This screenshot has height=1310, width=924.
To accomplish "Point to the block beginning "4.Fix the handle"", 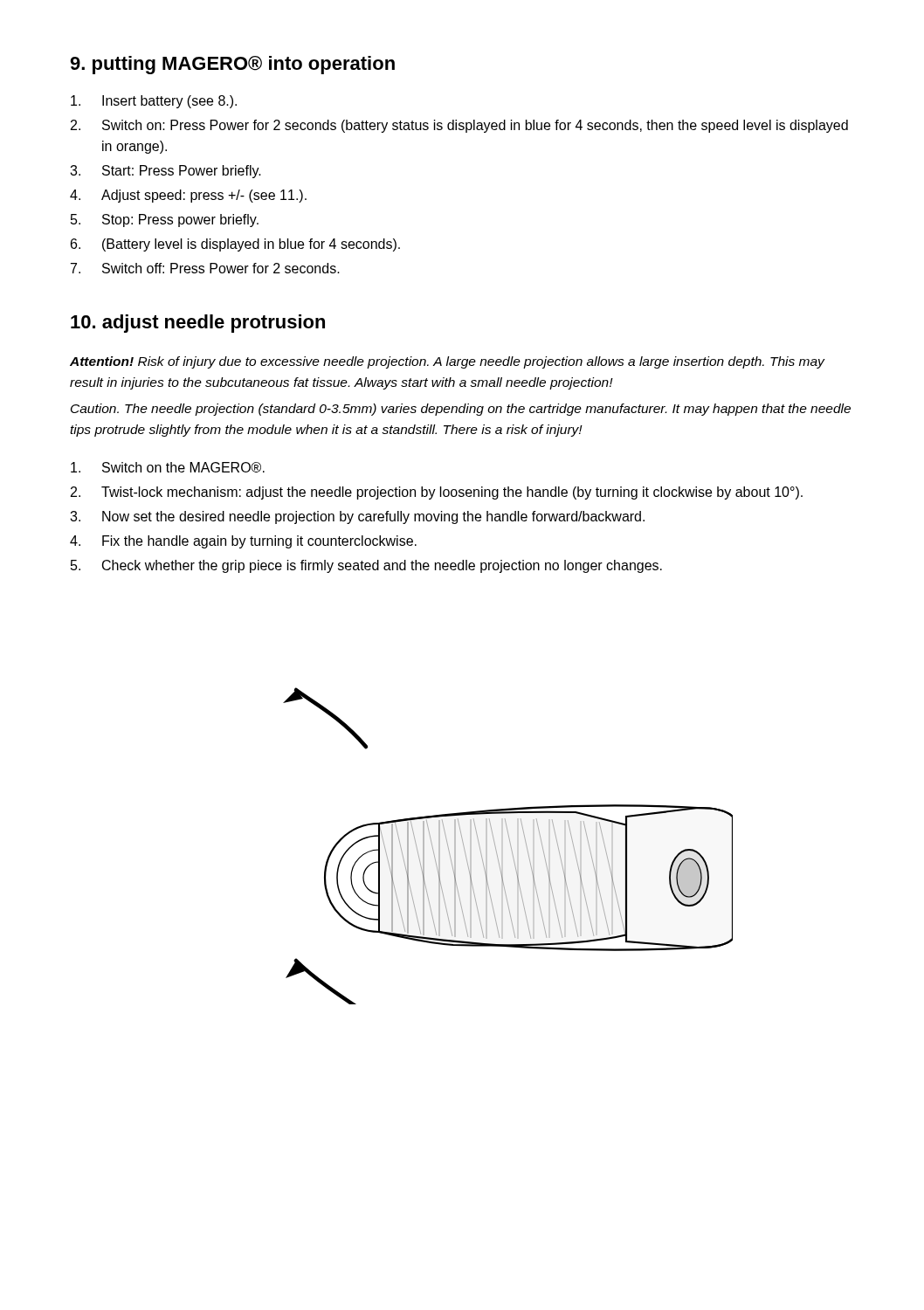I will point(243,542).
